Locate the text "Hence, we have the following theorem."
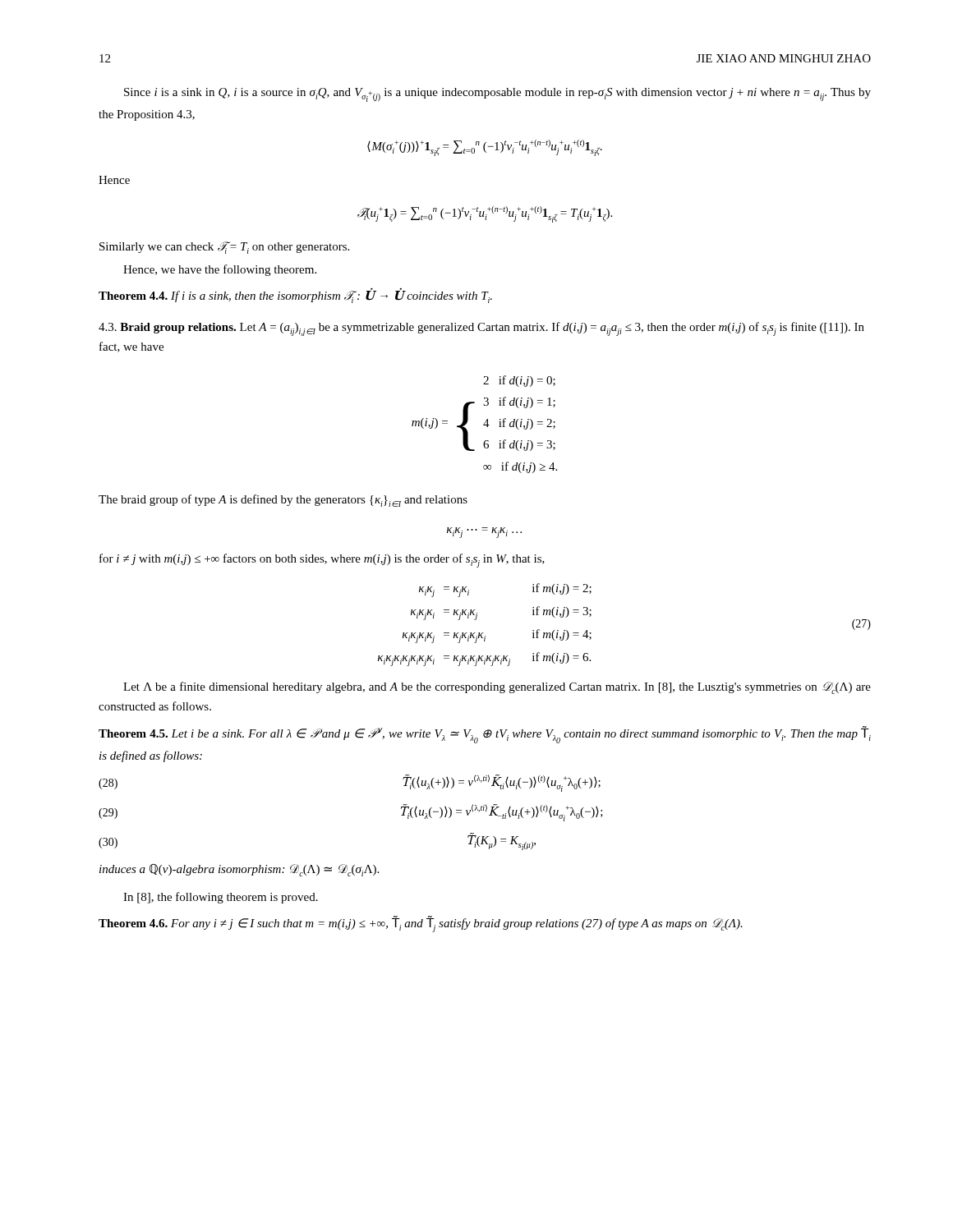 (x=220, y=269)
